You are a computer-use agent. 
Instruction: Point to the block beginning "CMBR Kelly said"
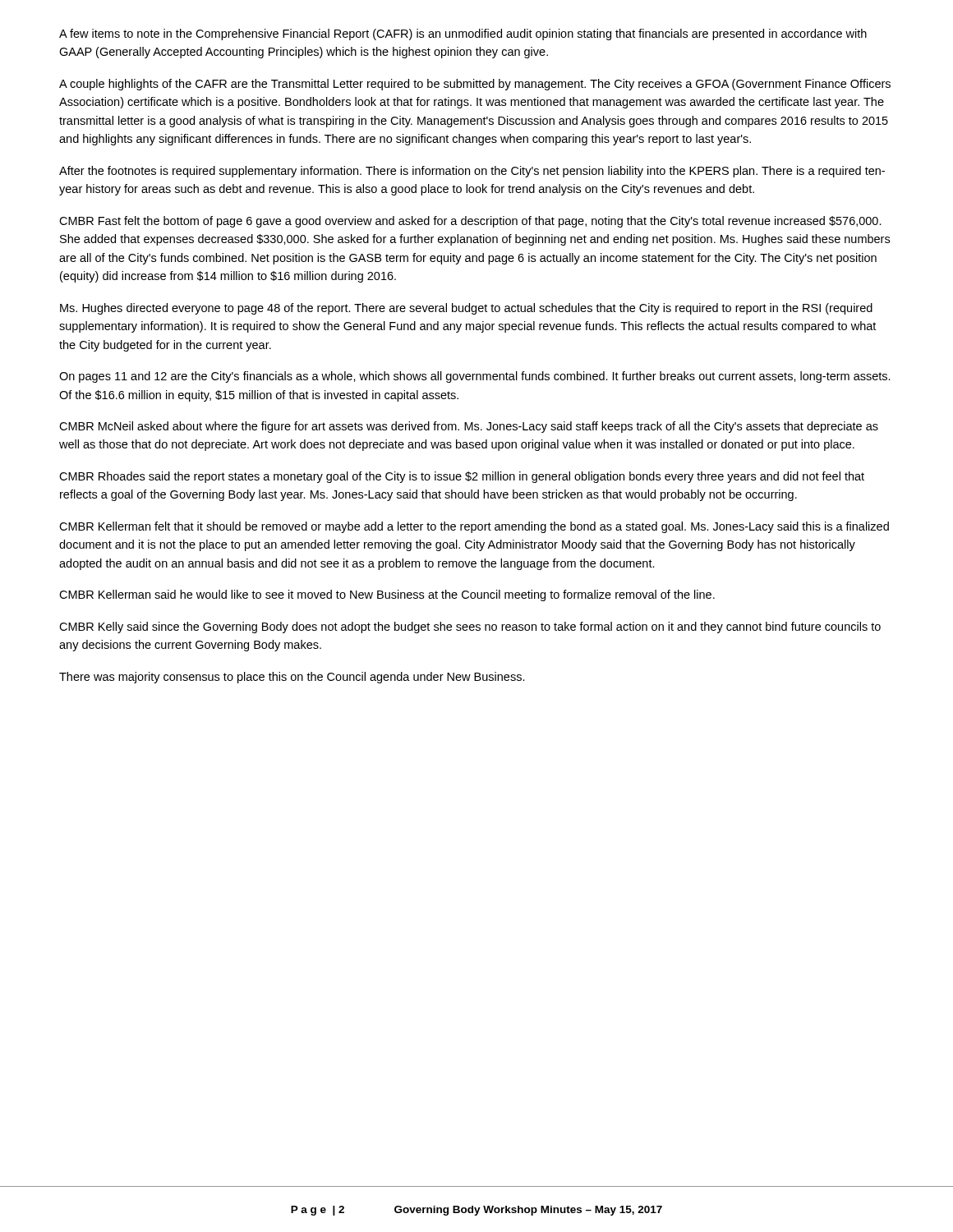point(470,636)
